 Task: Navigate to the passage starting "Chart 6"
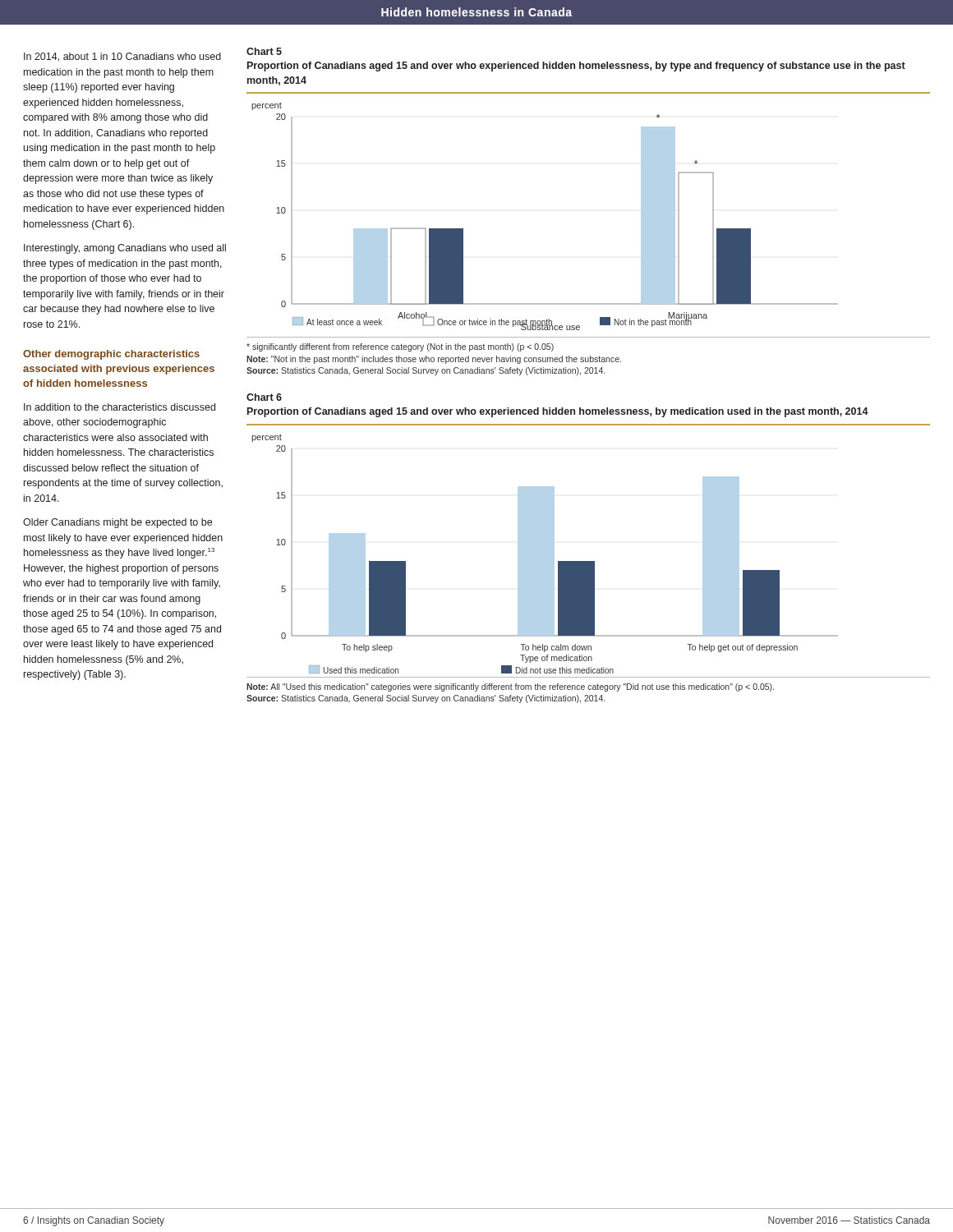pos(264,398)
